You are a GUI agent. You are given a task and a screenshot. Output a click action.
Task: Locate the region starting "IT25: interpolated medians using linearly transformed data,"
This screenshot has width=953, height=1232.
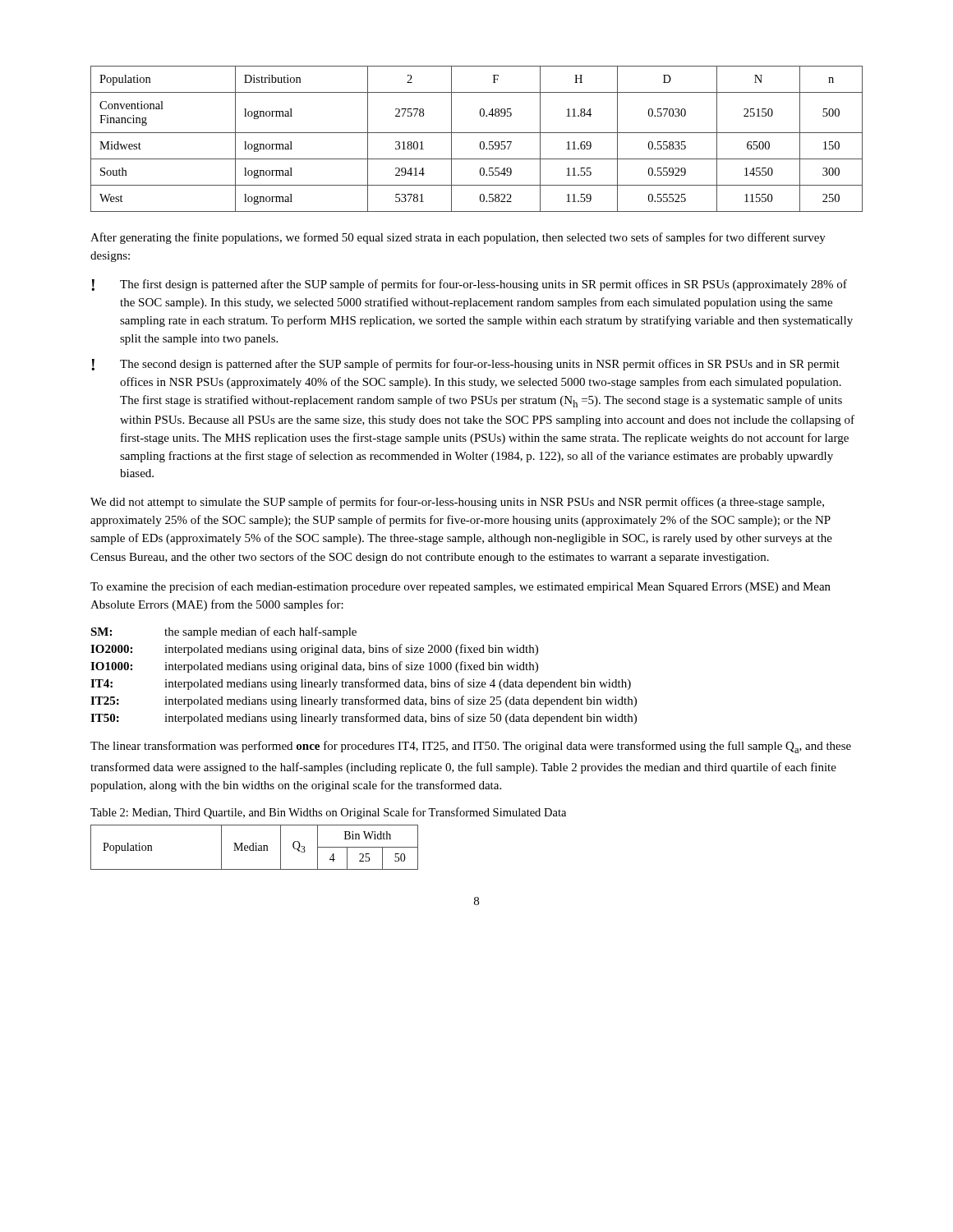pyautogui.click(x=476, y=701)
